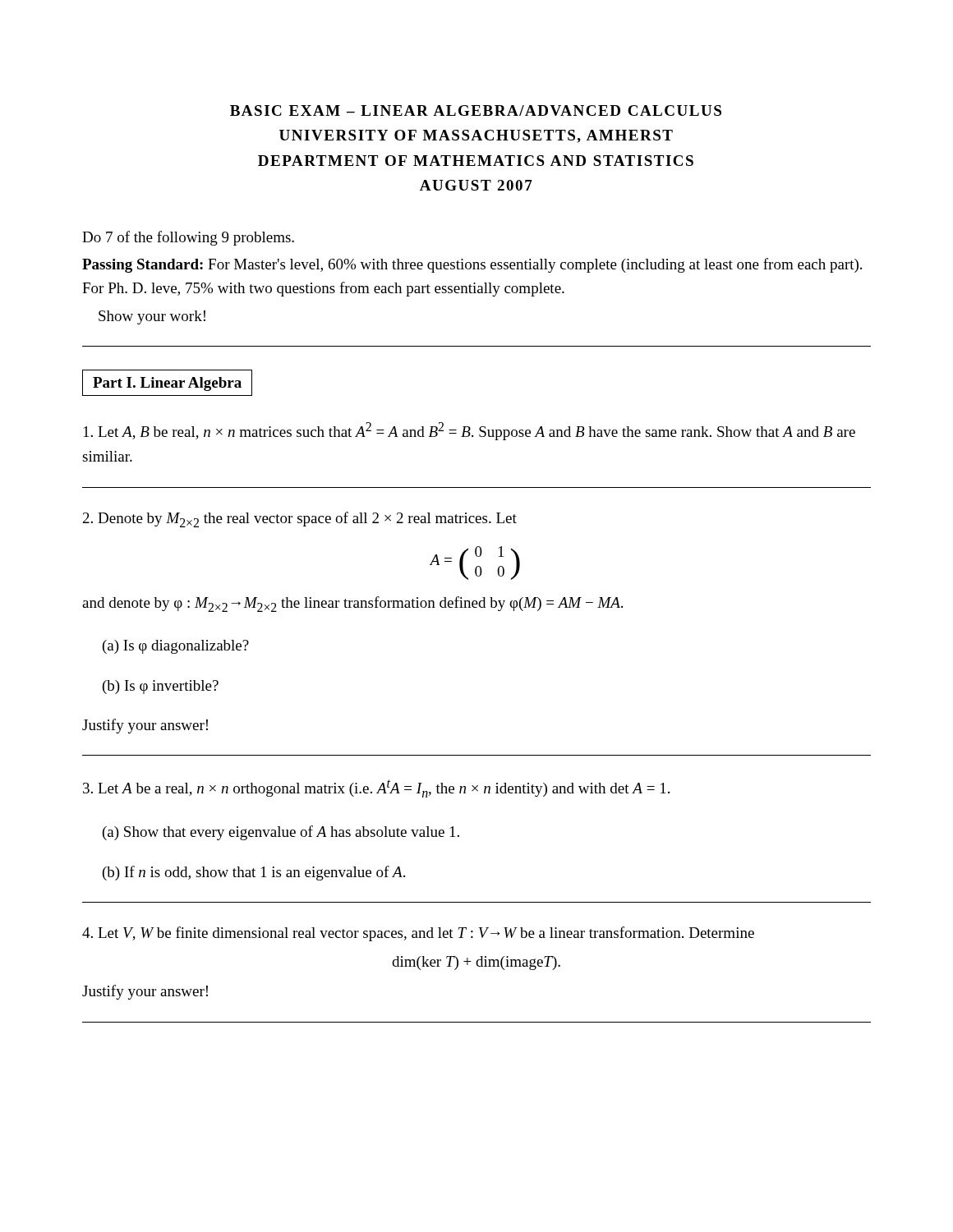
Task: Select the block starting "(a) Is φ diagonalizable?"
Action: click(x=176, y=647)
